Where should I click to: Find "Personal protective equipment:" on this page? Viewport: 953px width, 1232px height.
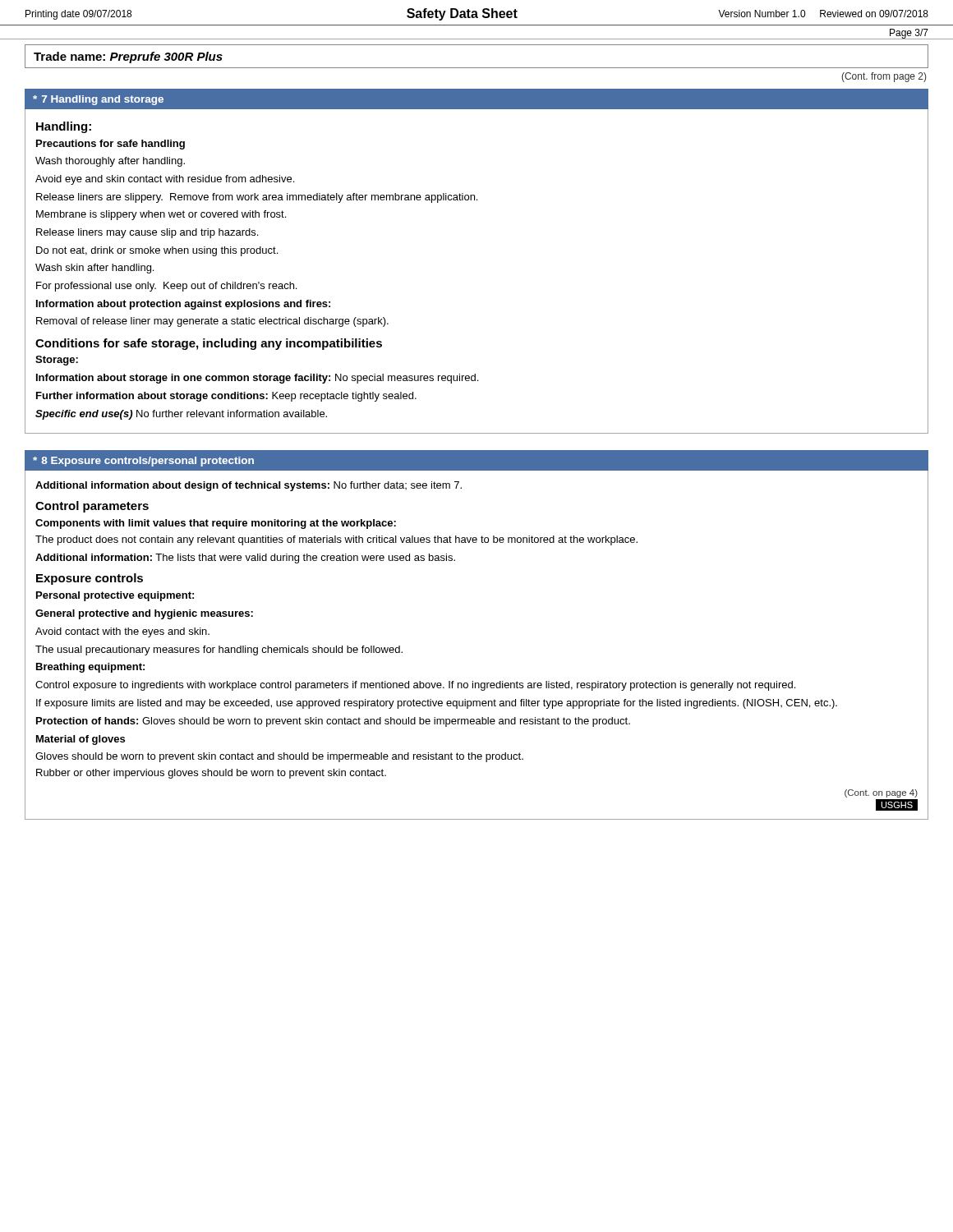pyautogui.click(x=115, y=596)
